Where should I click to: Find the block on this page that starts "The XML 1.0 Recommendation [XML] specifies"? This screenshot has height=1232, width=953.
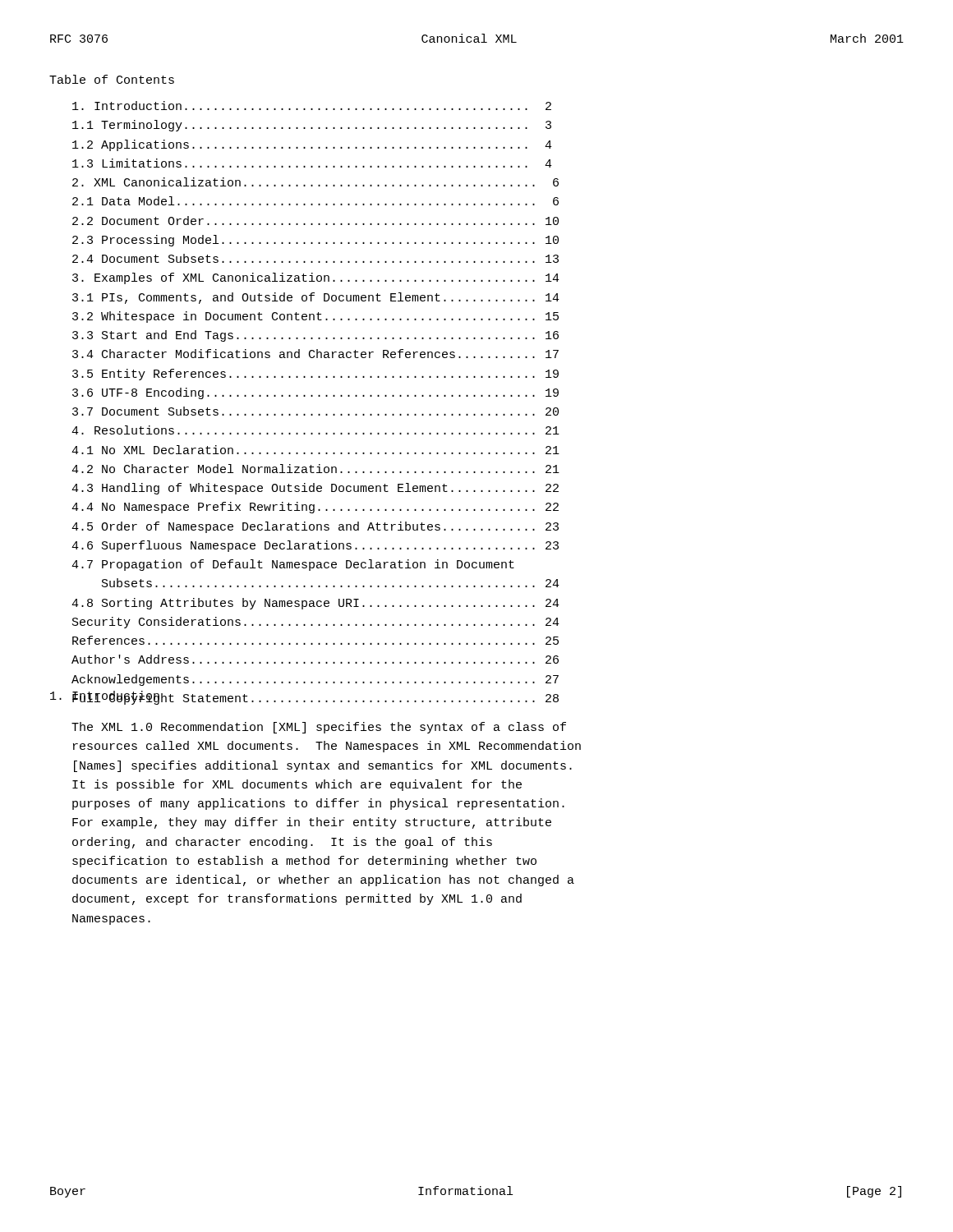[x=315, y=824]
